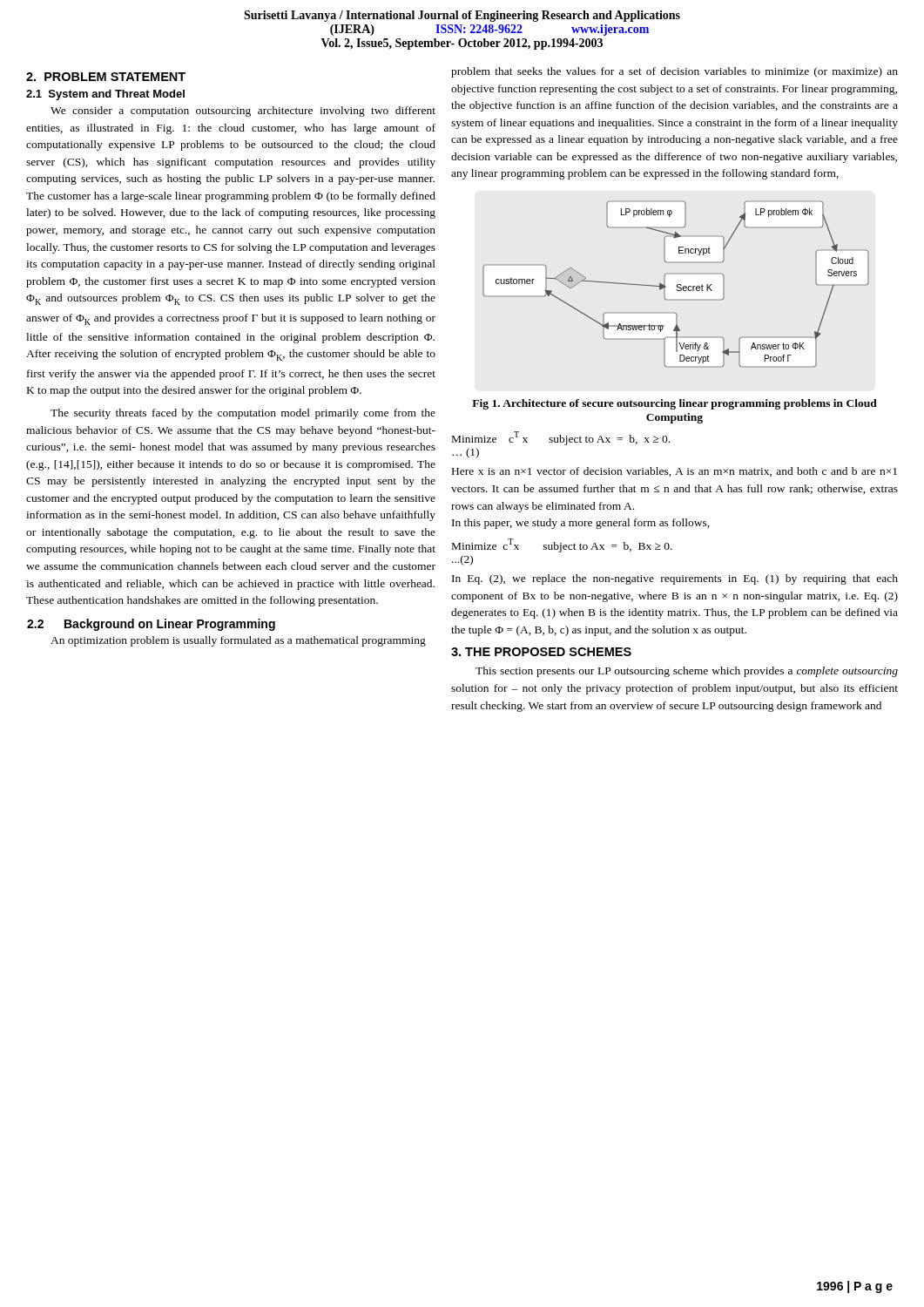Locate the text block containing "The security threats faced by the computation"
The height and width of the screenshot is (1307, 924).
[x=231, y=507]
